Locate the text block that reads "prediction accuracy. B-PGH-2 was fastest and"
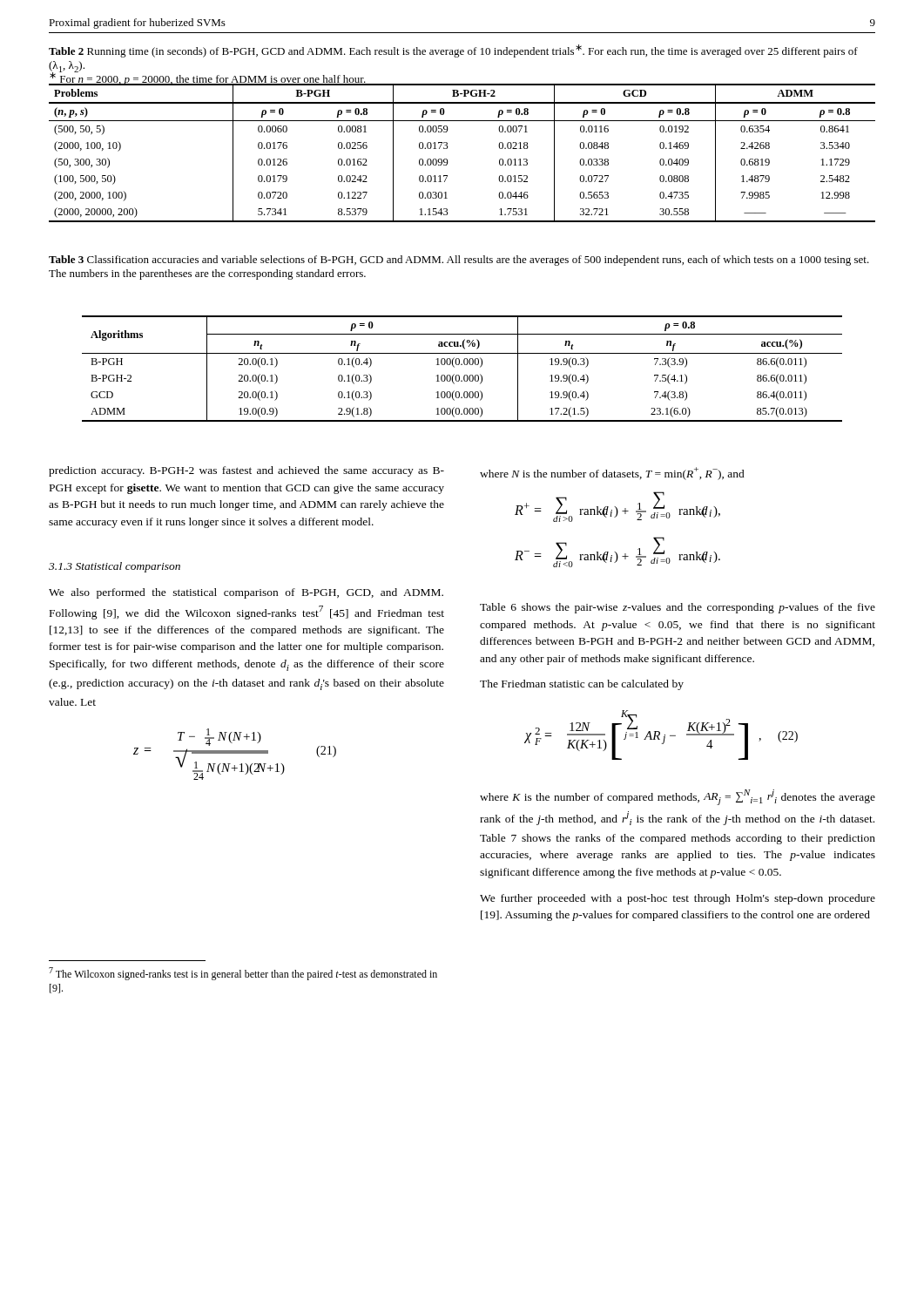Image resolution: width=924 pixels, height=1307 pixels. 246,496
